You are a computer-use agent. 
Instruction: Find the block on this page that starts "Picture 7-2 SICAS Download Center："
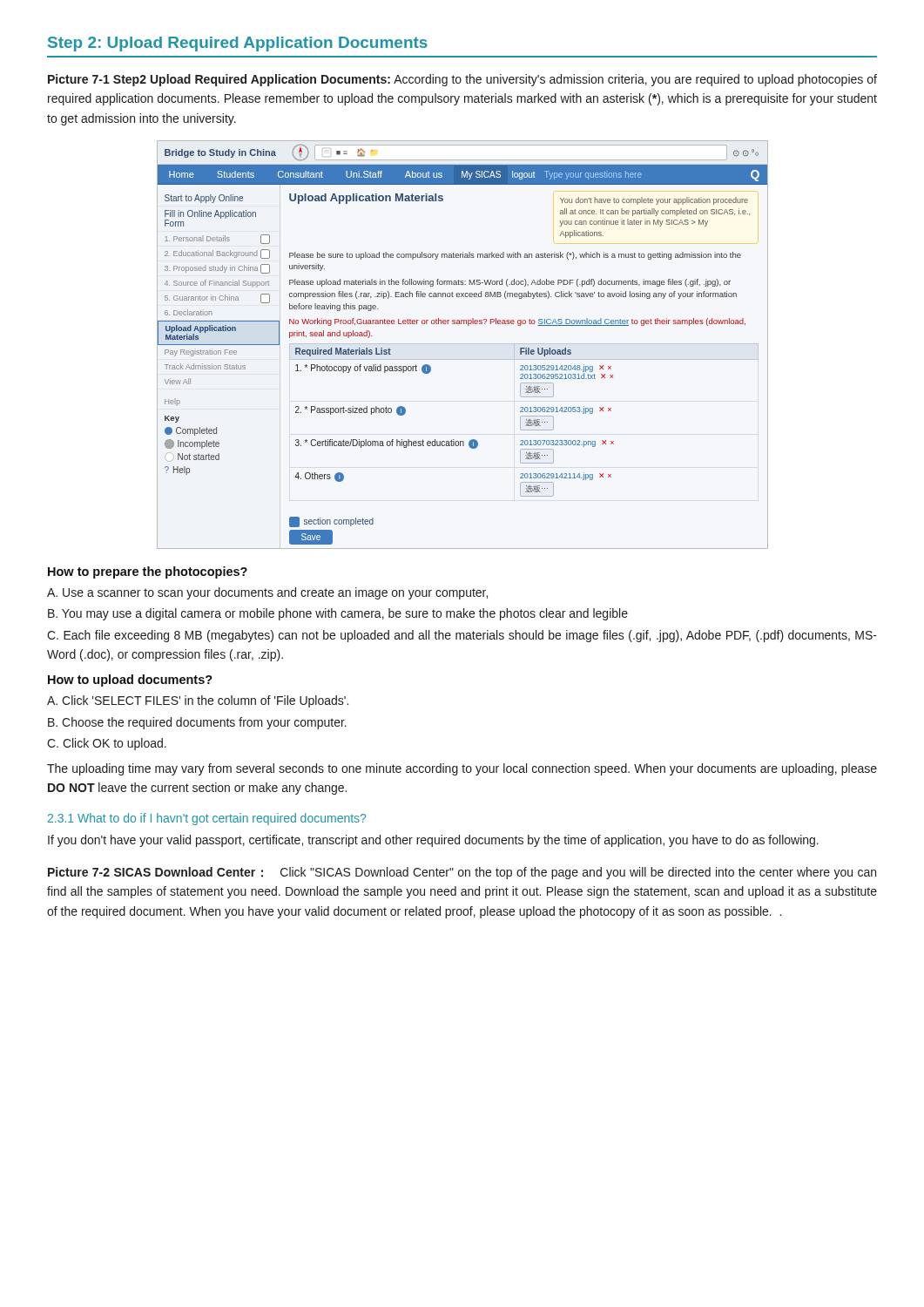tap(462, 892)
